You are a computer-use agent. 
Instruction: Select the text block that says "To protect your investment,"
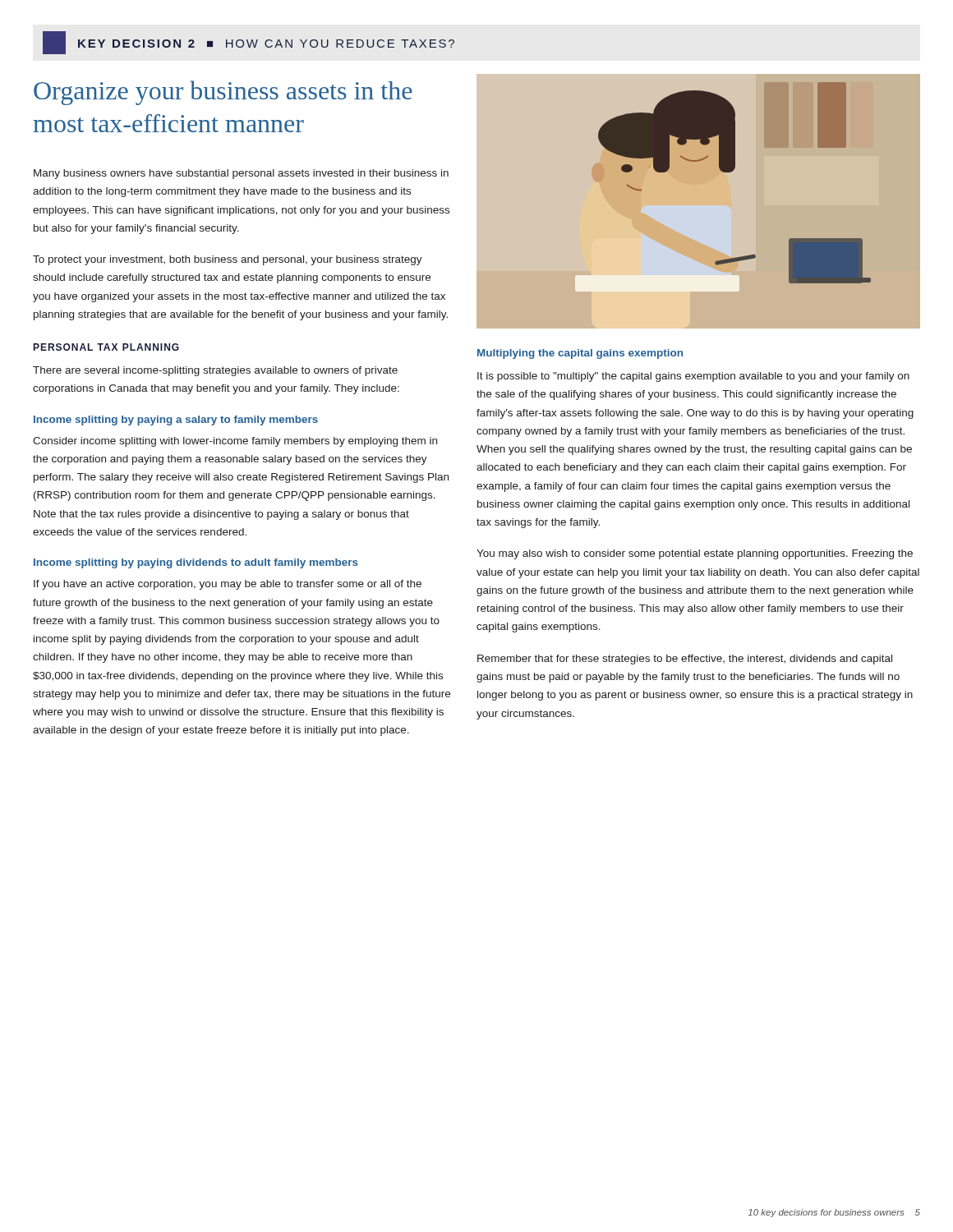(241, 287)
